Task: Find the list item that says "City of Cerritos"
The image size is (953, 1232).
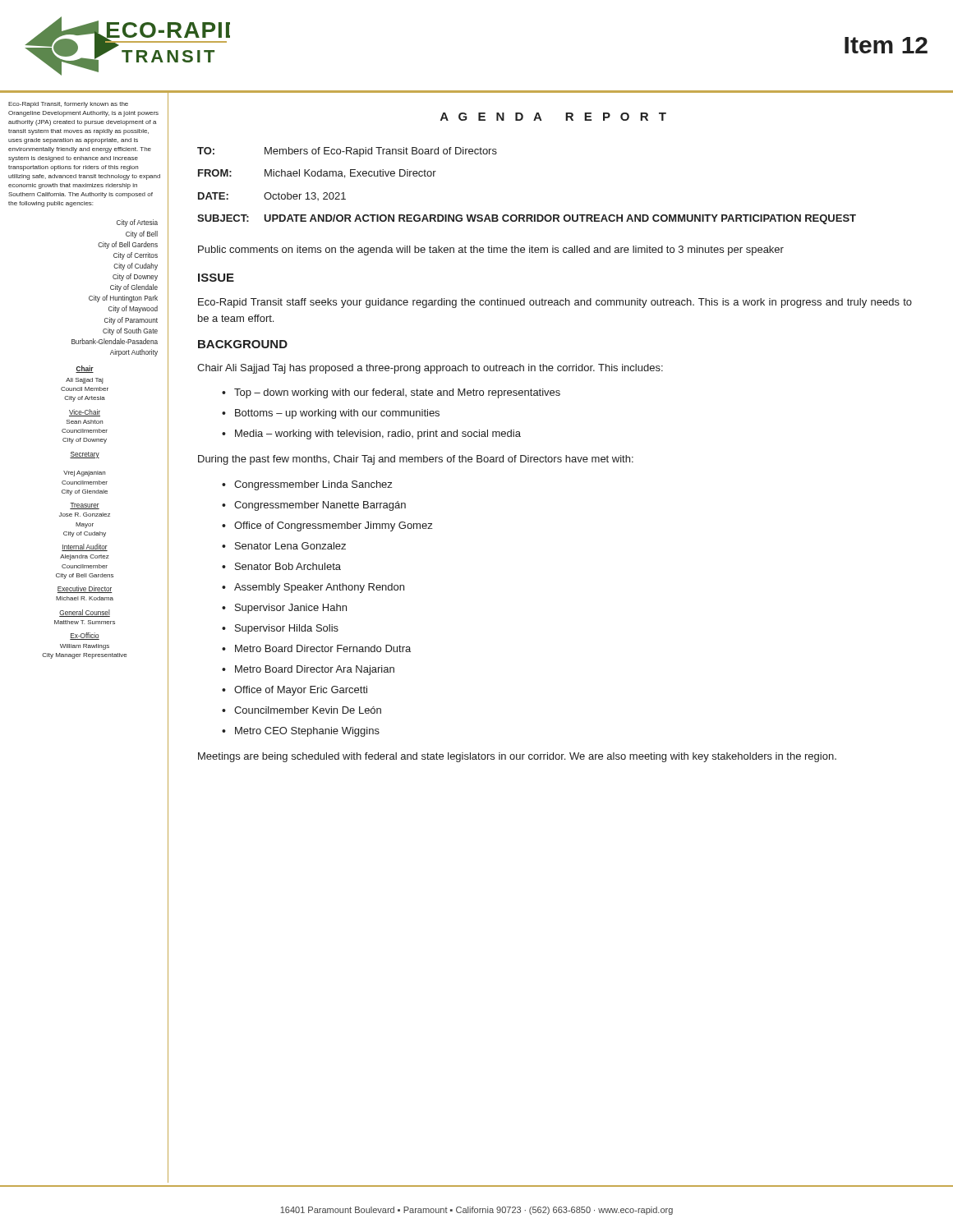Action: click(135, 256)
